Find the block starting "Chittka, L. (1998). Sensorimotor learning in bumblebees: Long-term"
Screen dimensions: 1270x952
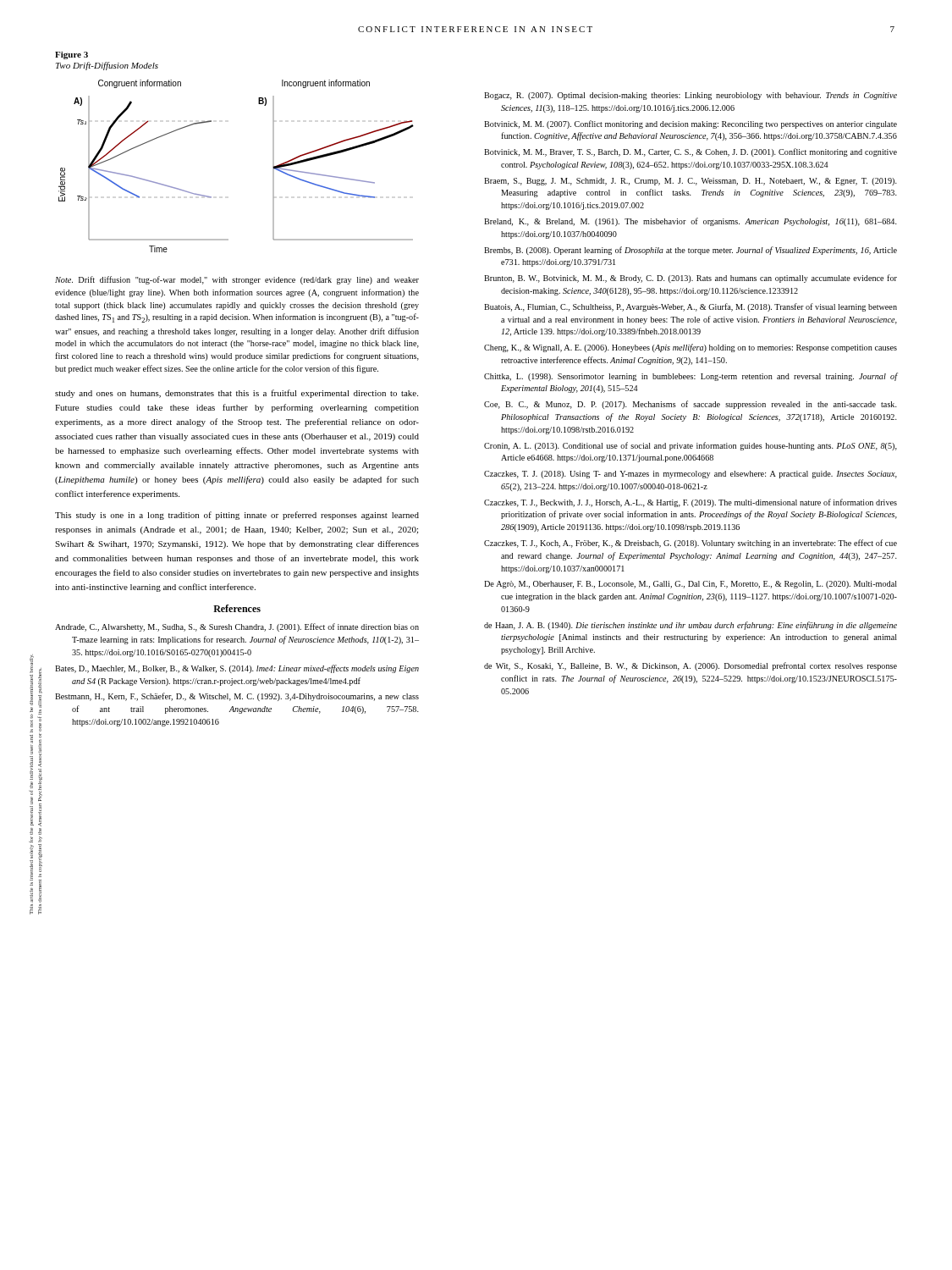coord(690,382)
